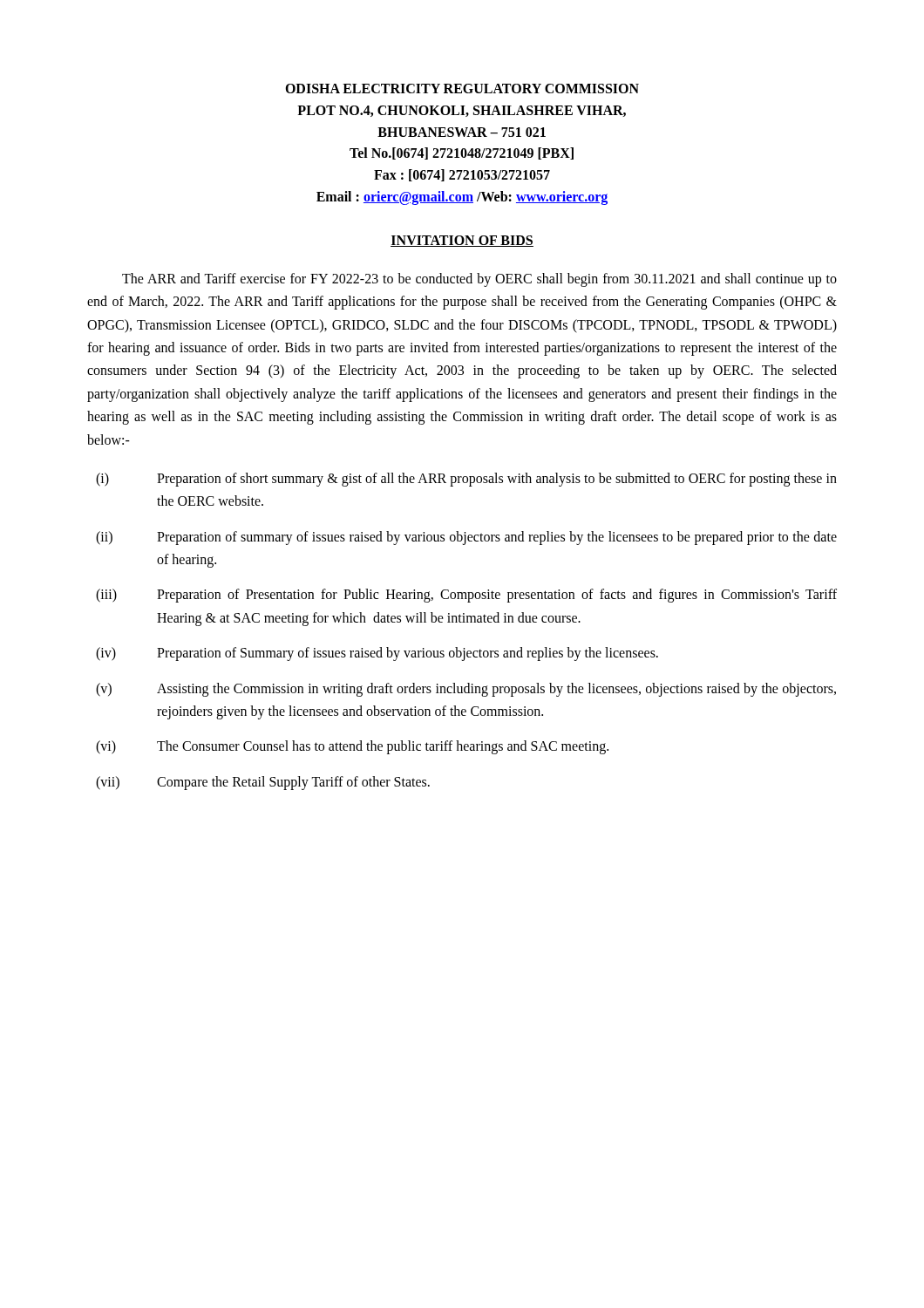Locate the list item that reads "(iv) Preparation of Summary of issues"
This screenshot has height=1308, width=924.
coord(462,653)
